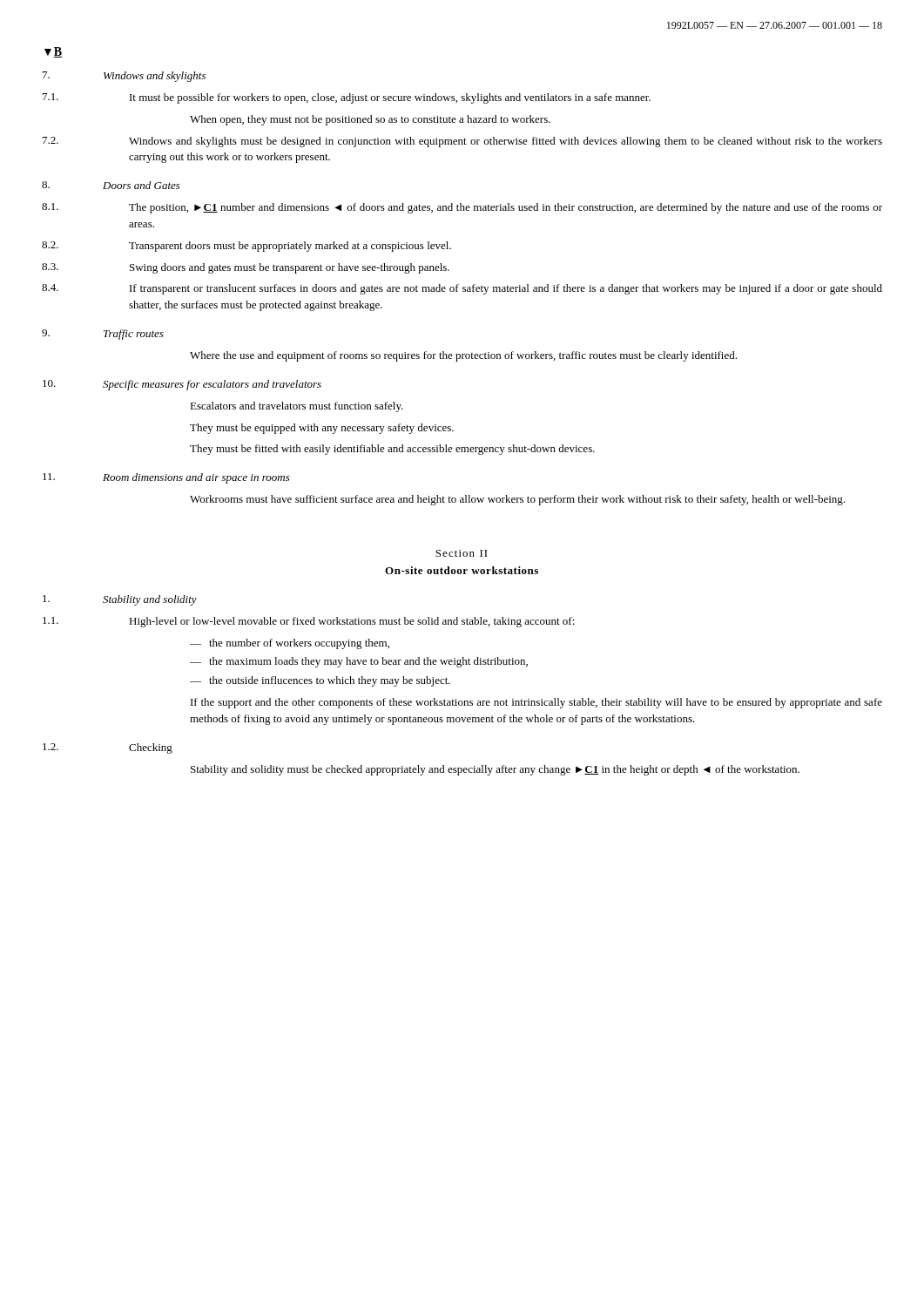Image resolution: width=924 pixels, height=1307 pixels.
Task: Find the block on this page that starts "— the maximum loads they may have"
Action: [x=359, y=662]
